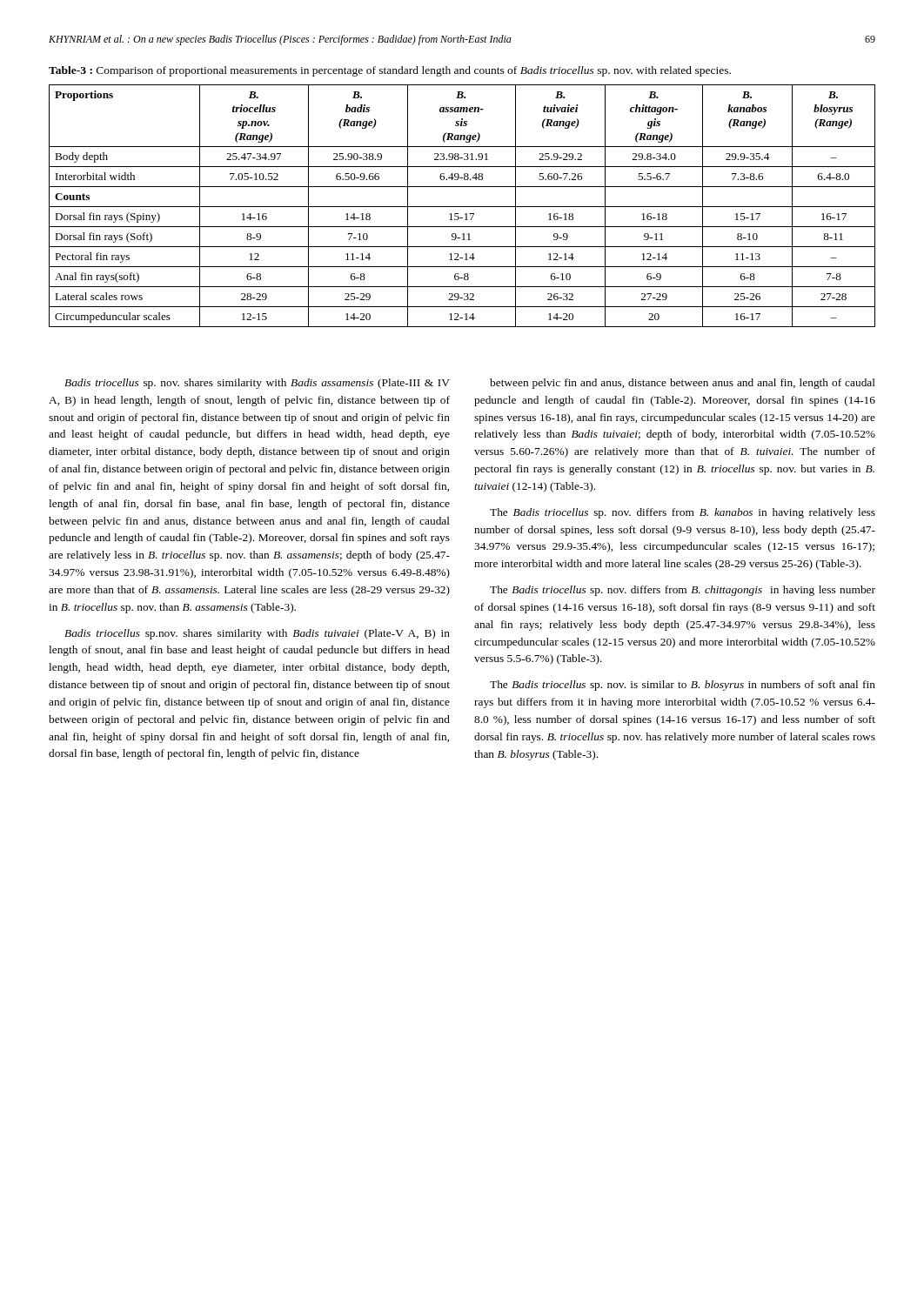Click the passage that begins "Badis triocellus sp. nov."
This screenshot has height=1305, width=924.
[x=249, y=568]
